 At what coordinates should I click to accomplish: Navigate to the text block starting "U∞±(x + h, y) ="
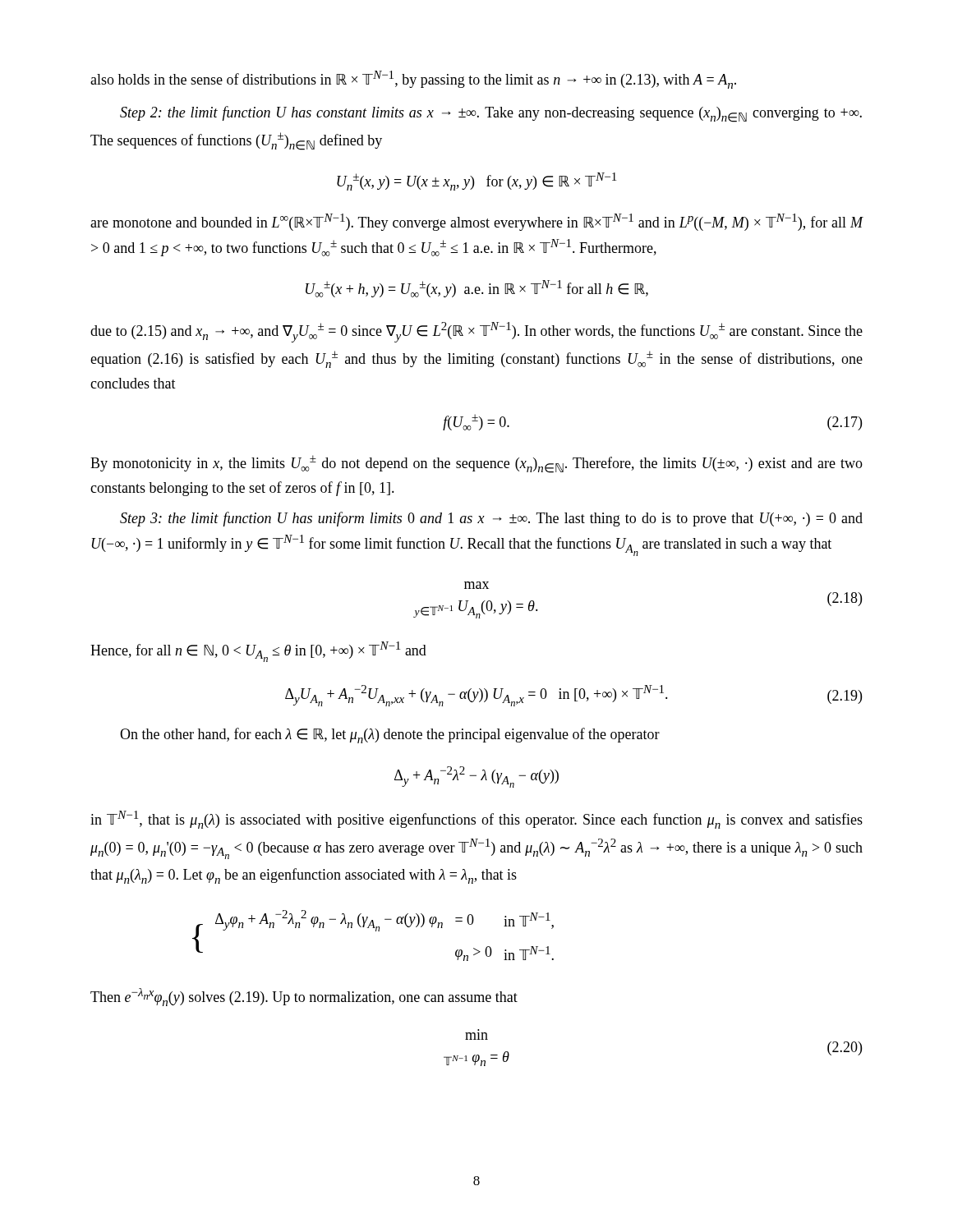[x=476, y=290]
